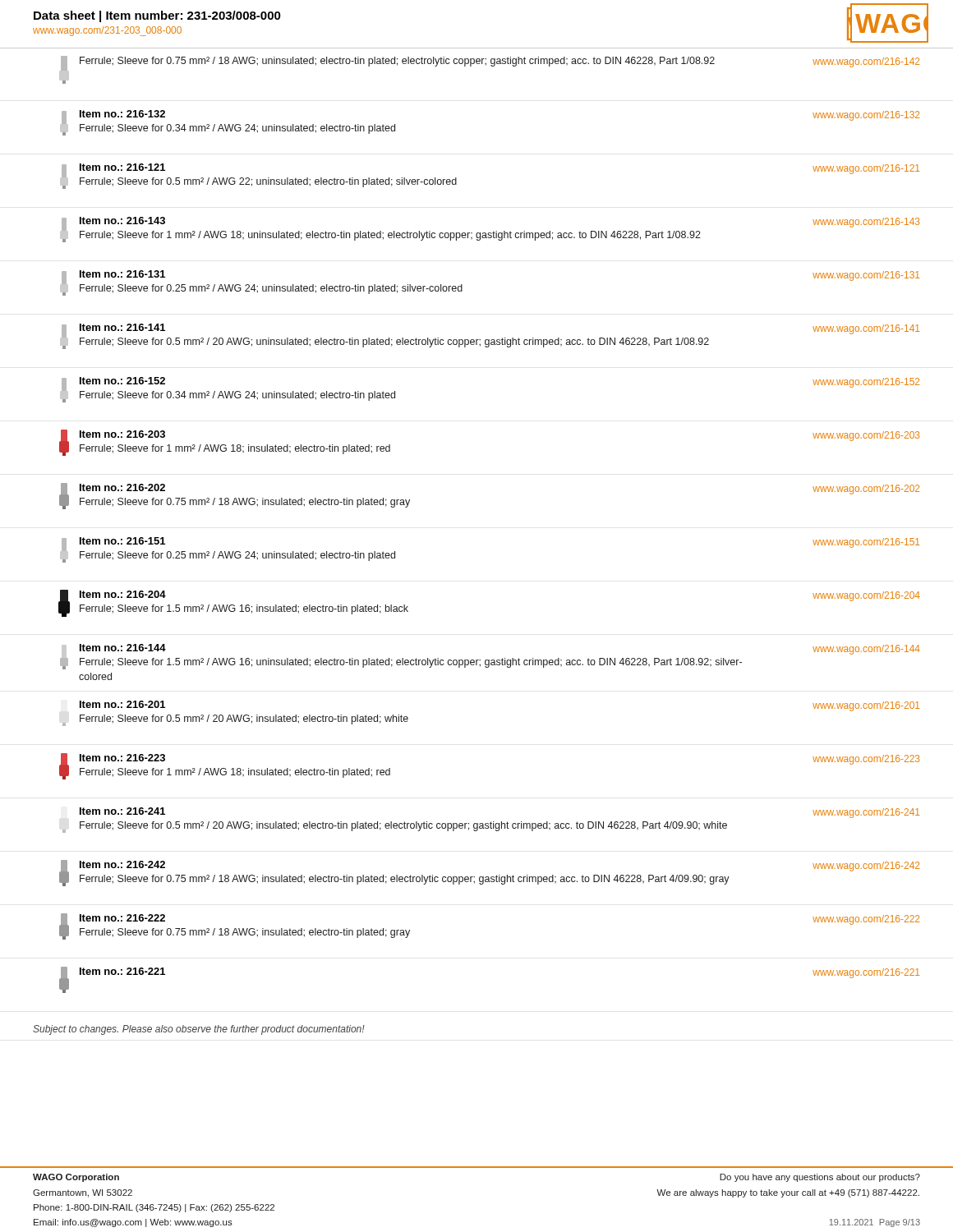Find the block on this page that starts "Item no.: 216-132"
This screenshot has height=1232, width=953.
(x=146, y=126)
